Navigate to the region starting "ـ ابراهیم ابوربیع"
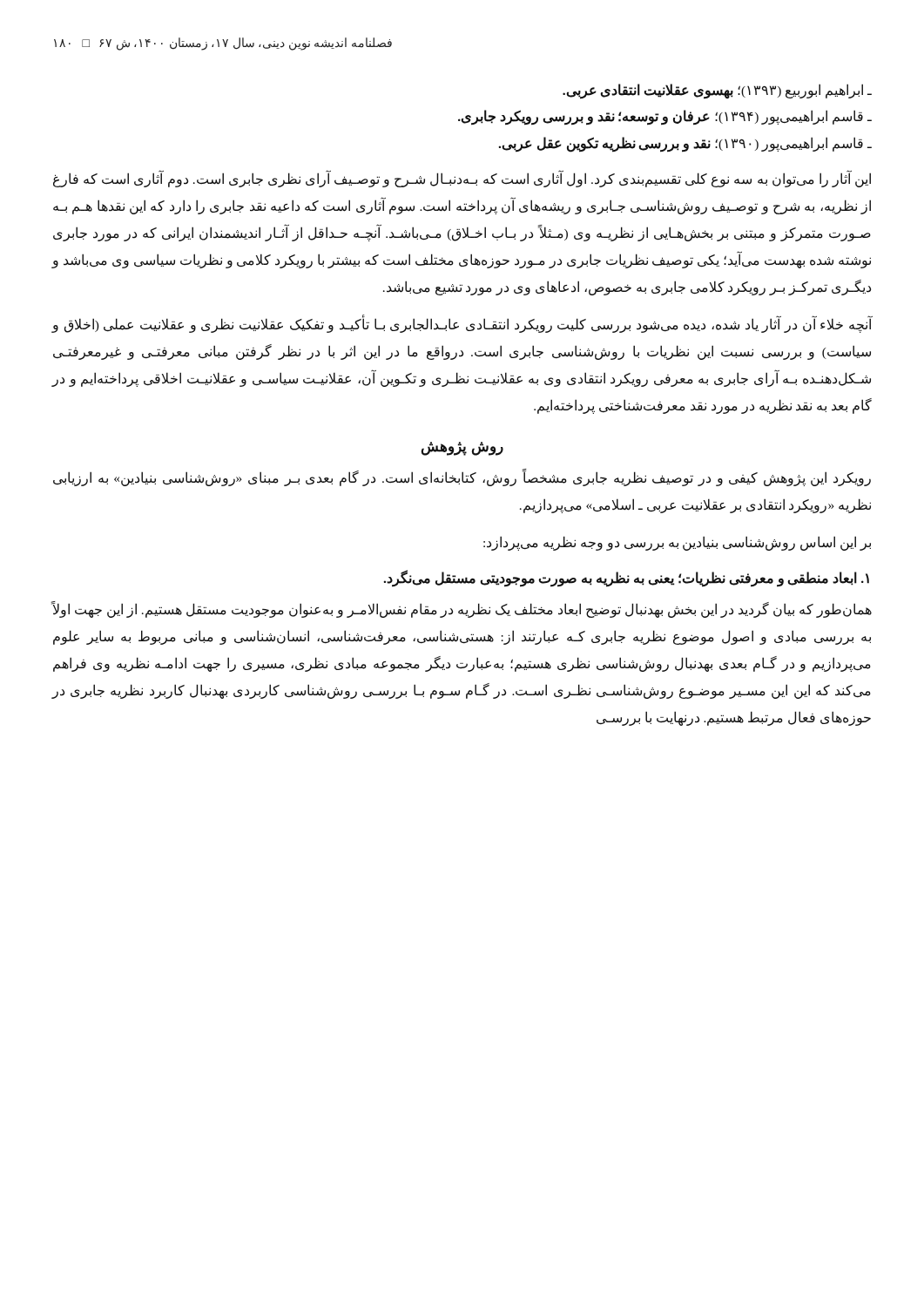924x1307 pixels. coord(717,90)
